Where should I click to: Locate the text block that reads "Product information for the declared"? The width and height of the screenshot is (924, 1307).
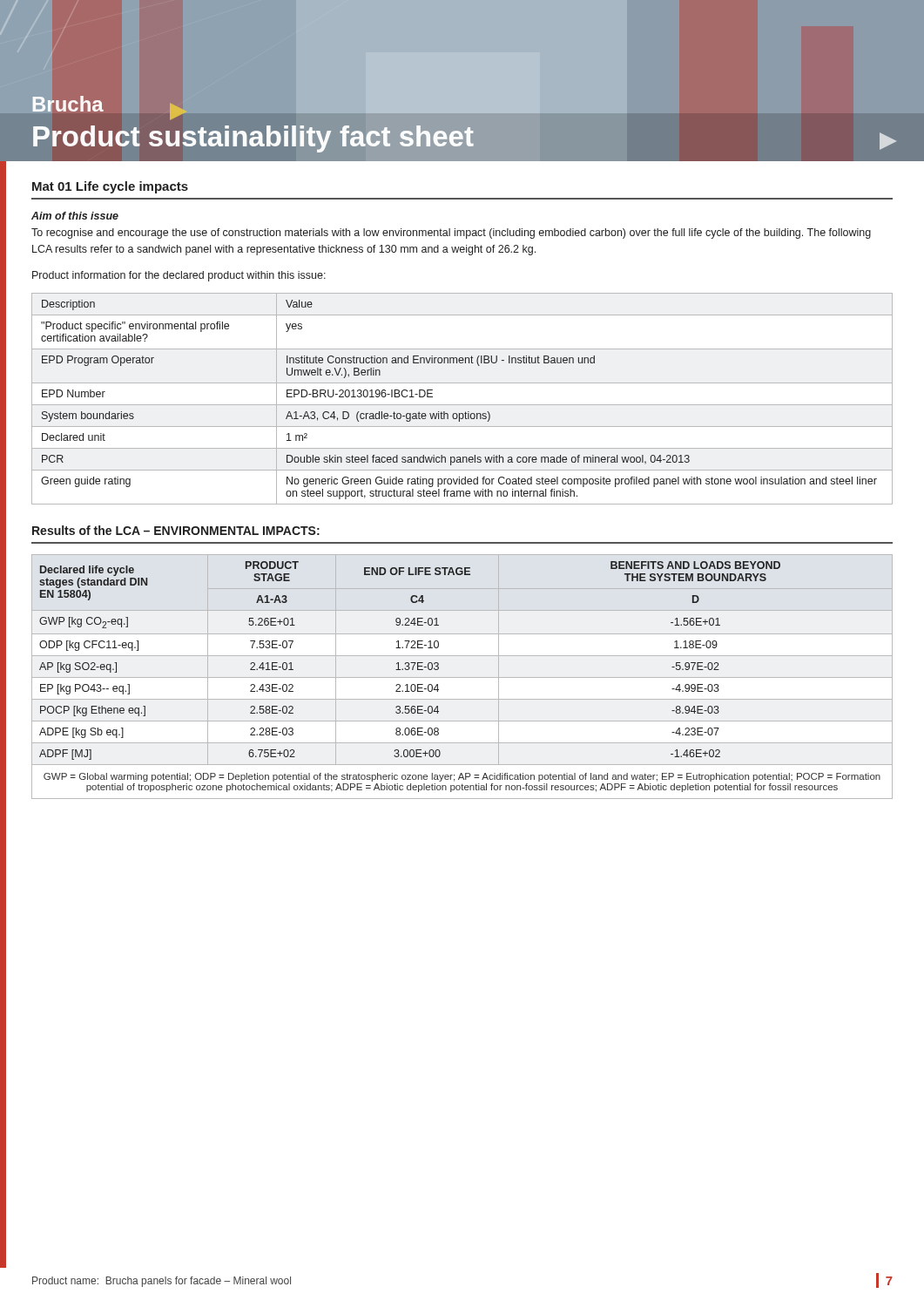tap(179, 275)
